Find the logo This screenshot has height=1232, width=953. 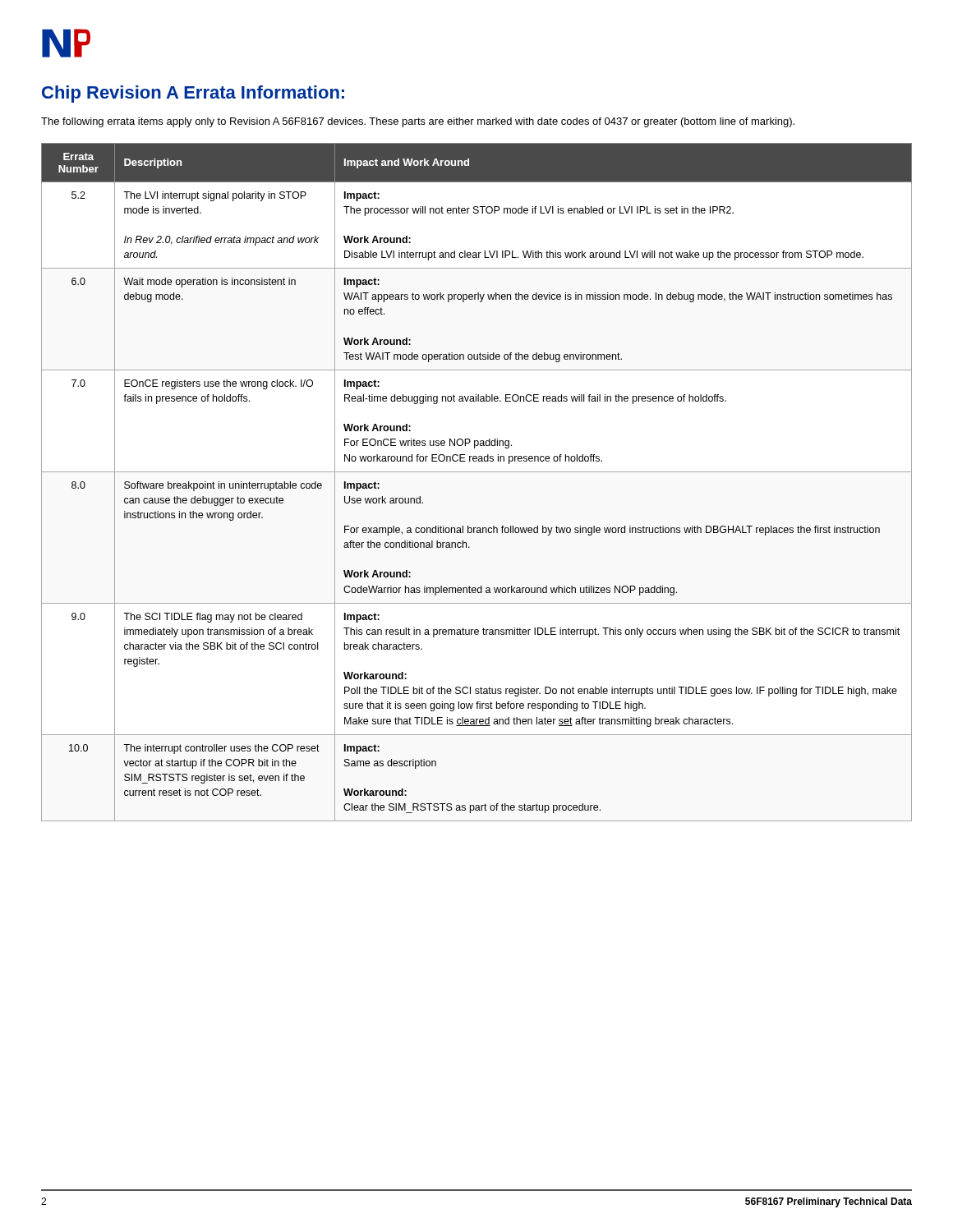tap(66, 44)
